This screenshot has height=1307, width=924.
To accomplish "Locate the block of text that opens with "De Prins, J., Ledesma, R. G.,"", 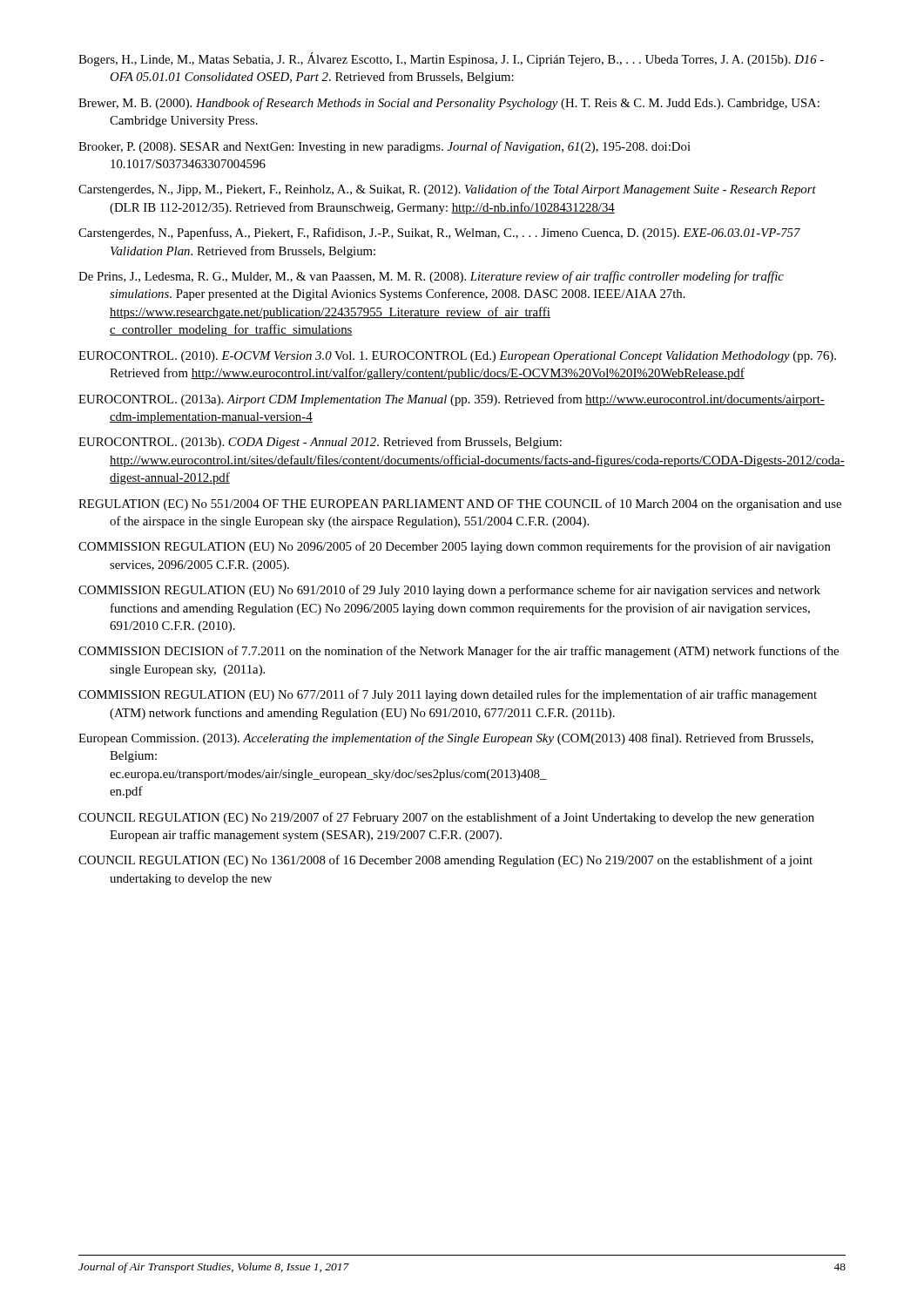I will coord(431,303).
